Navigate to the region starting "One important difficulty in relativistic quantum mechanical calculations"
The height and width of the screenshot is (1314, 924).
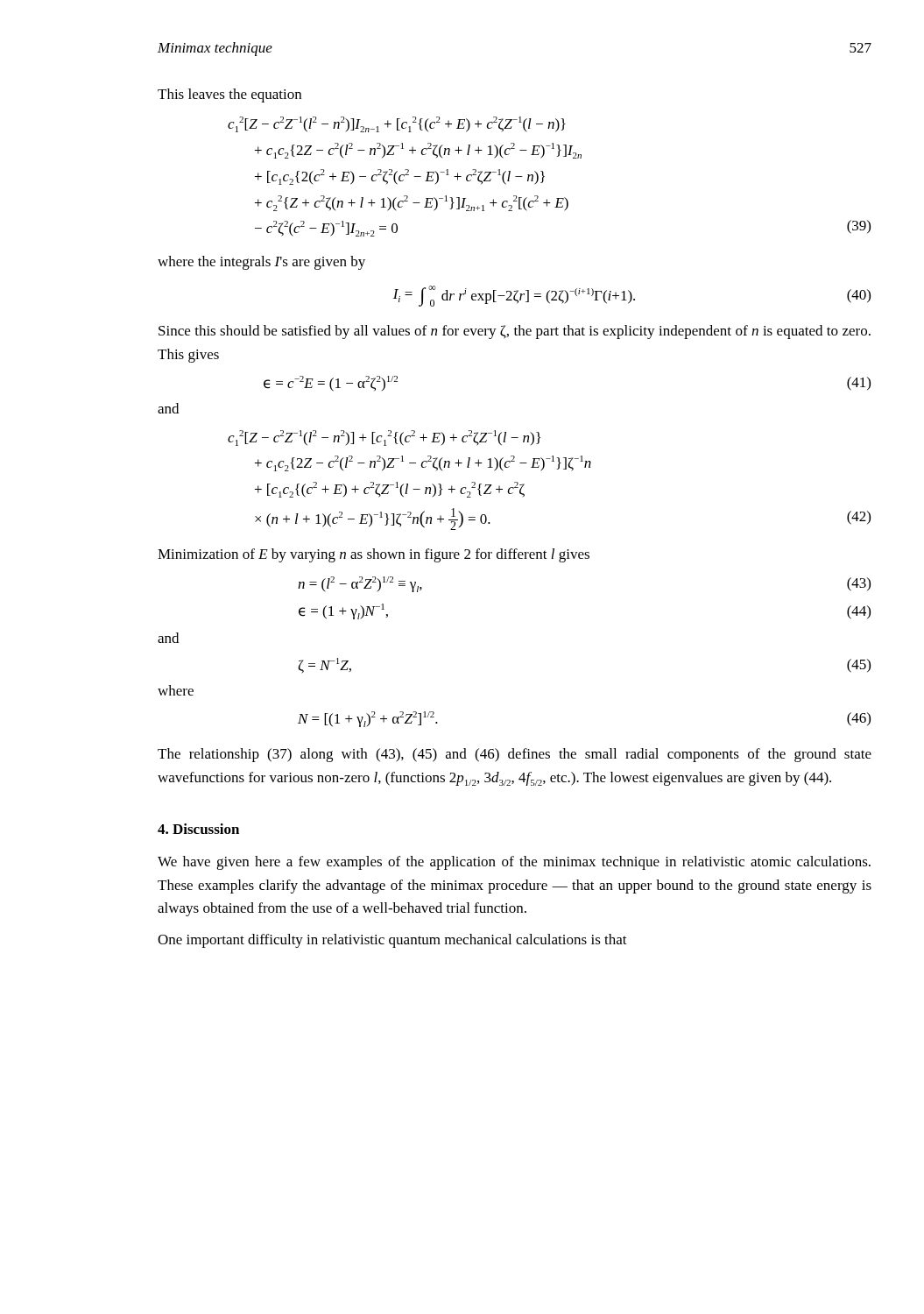pos(392,940)
